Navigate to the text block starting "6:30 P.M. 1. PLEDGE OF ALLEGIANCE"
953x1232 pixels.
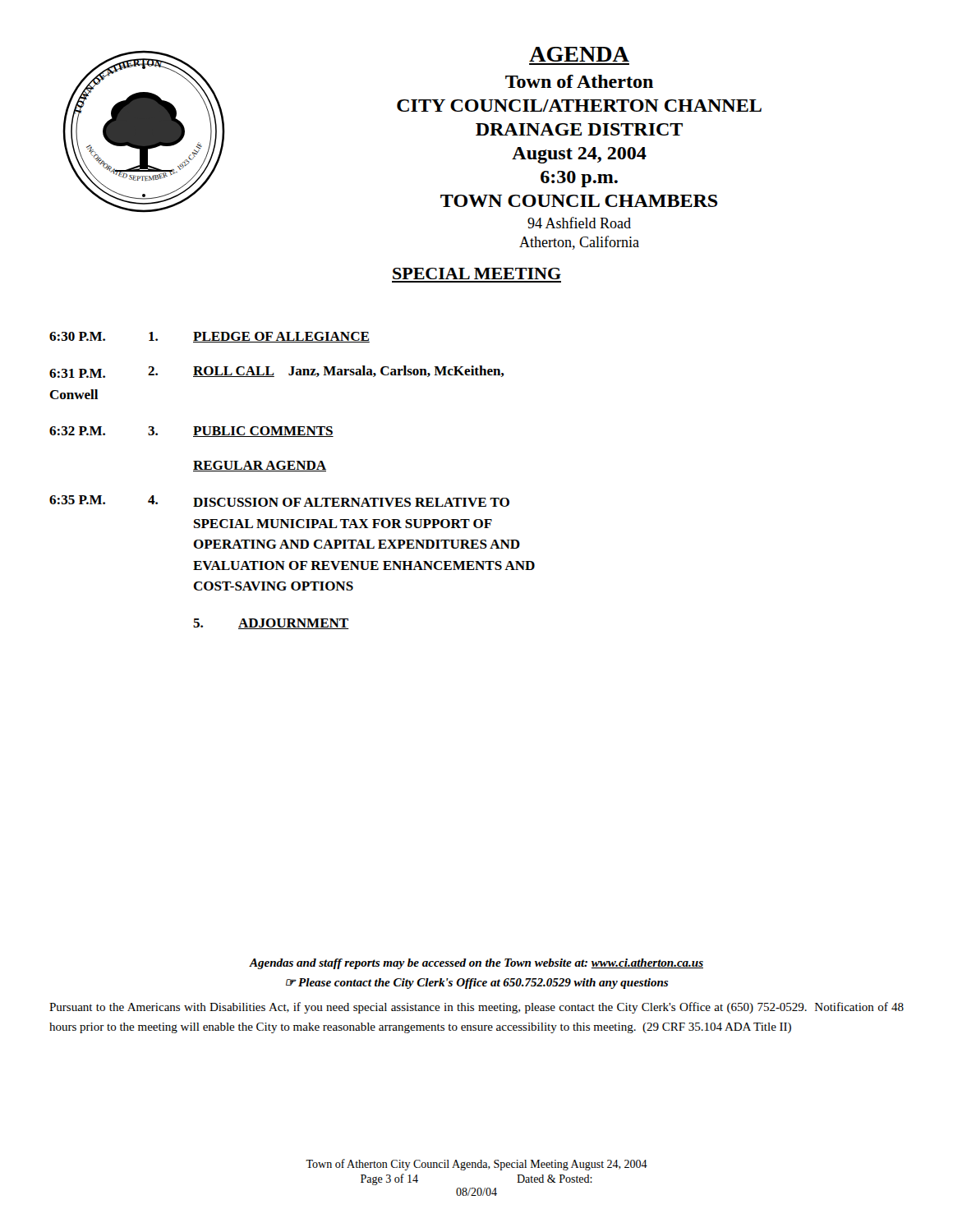pyautogui.click(x=209, y=337)
